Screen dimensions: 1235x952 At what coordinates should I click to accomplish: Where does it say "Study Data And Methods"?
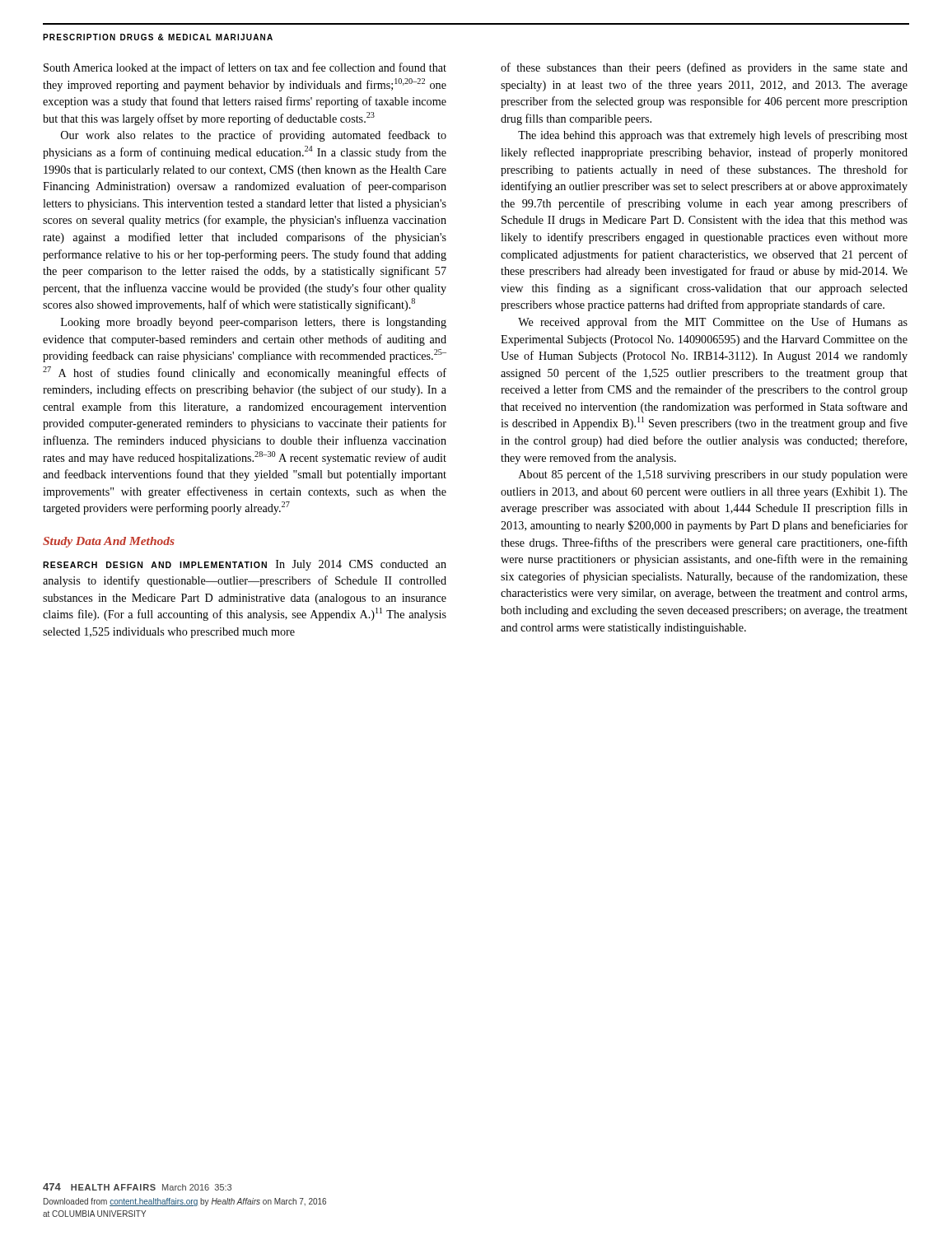coord(109,542)
